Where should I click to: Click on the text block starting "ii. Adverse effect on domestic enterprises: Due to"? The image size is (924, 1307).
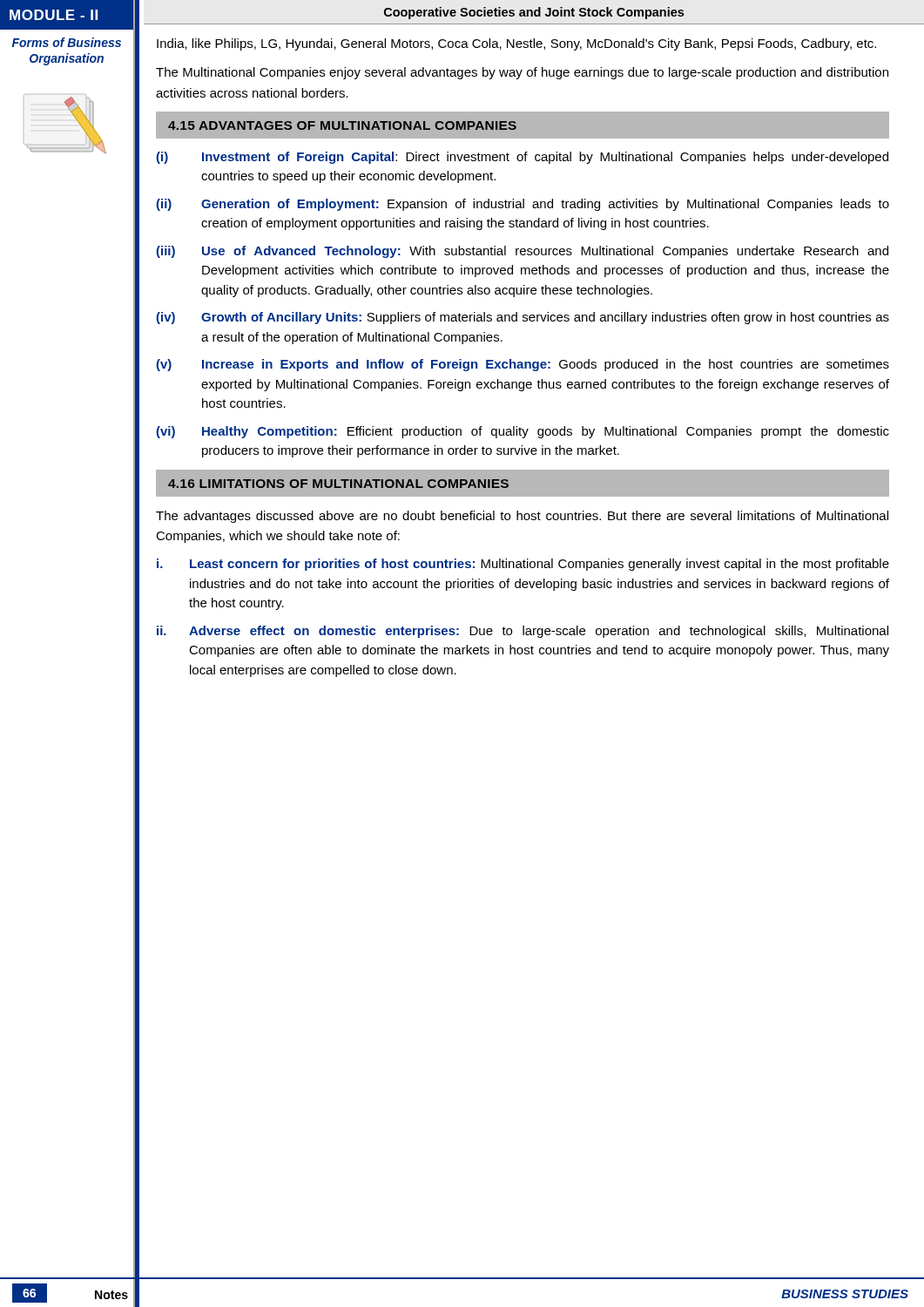(x=523, y=650)
